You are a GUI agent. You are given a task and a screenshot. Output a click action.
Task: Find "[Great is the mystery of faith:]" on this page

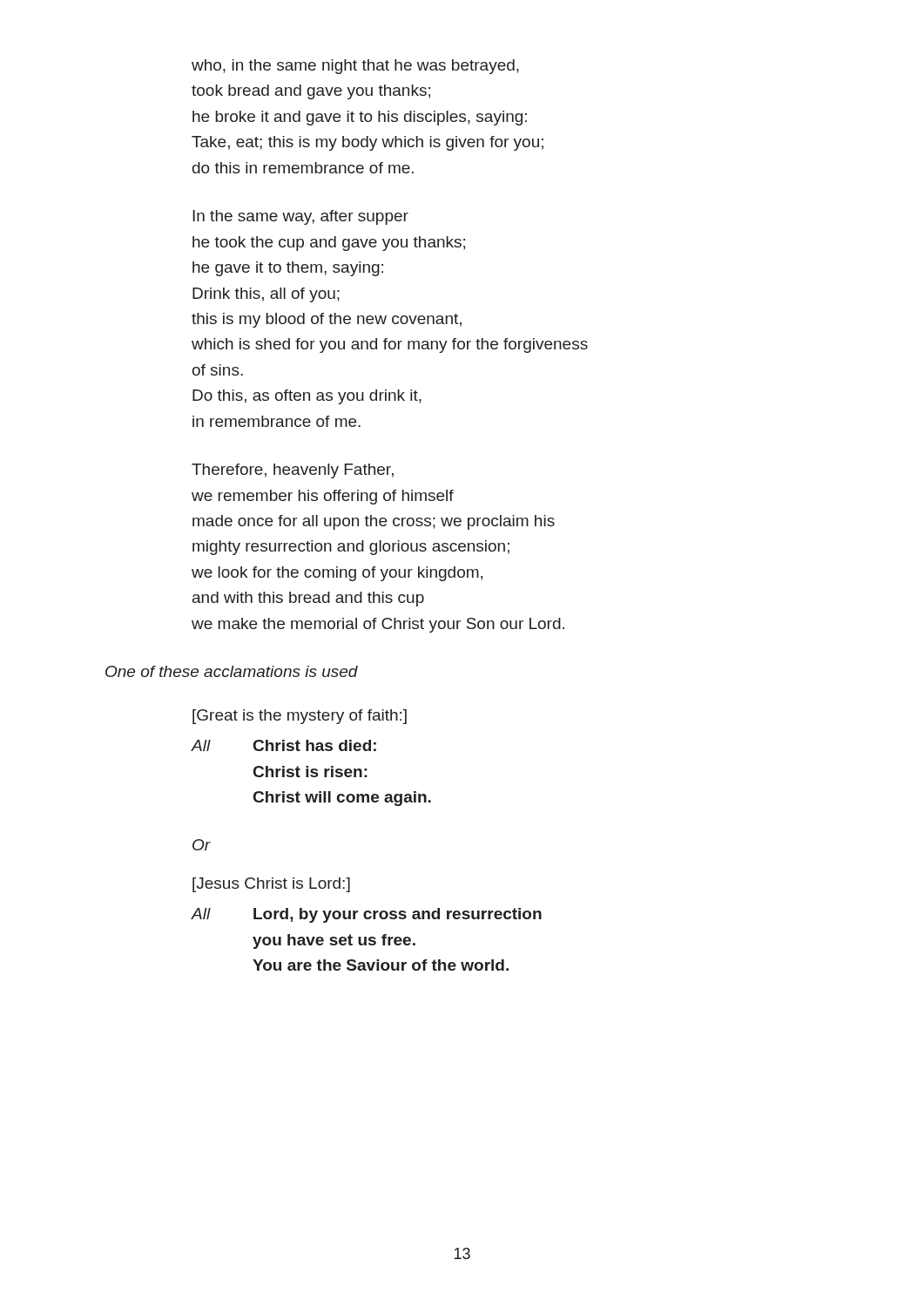pyautogui.click(x=300, y=717)
